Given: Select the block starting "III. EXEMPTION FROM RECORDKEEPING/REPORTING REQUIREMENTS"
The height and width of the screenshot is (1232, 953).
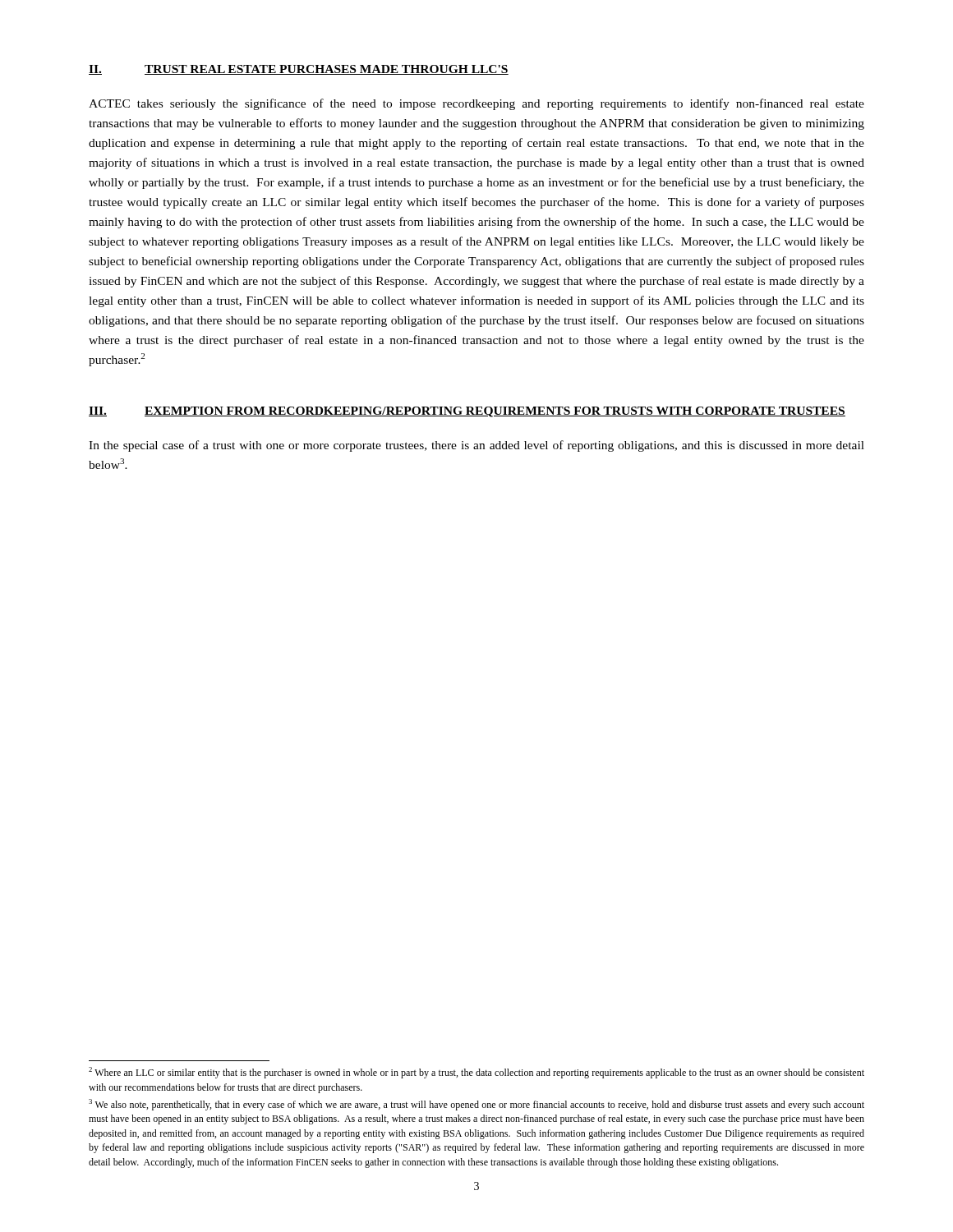Looking at the screenshot, I should 467,411.
